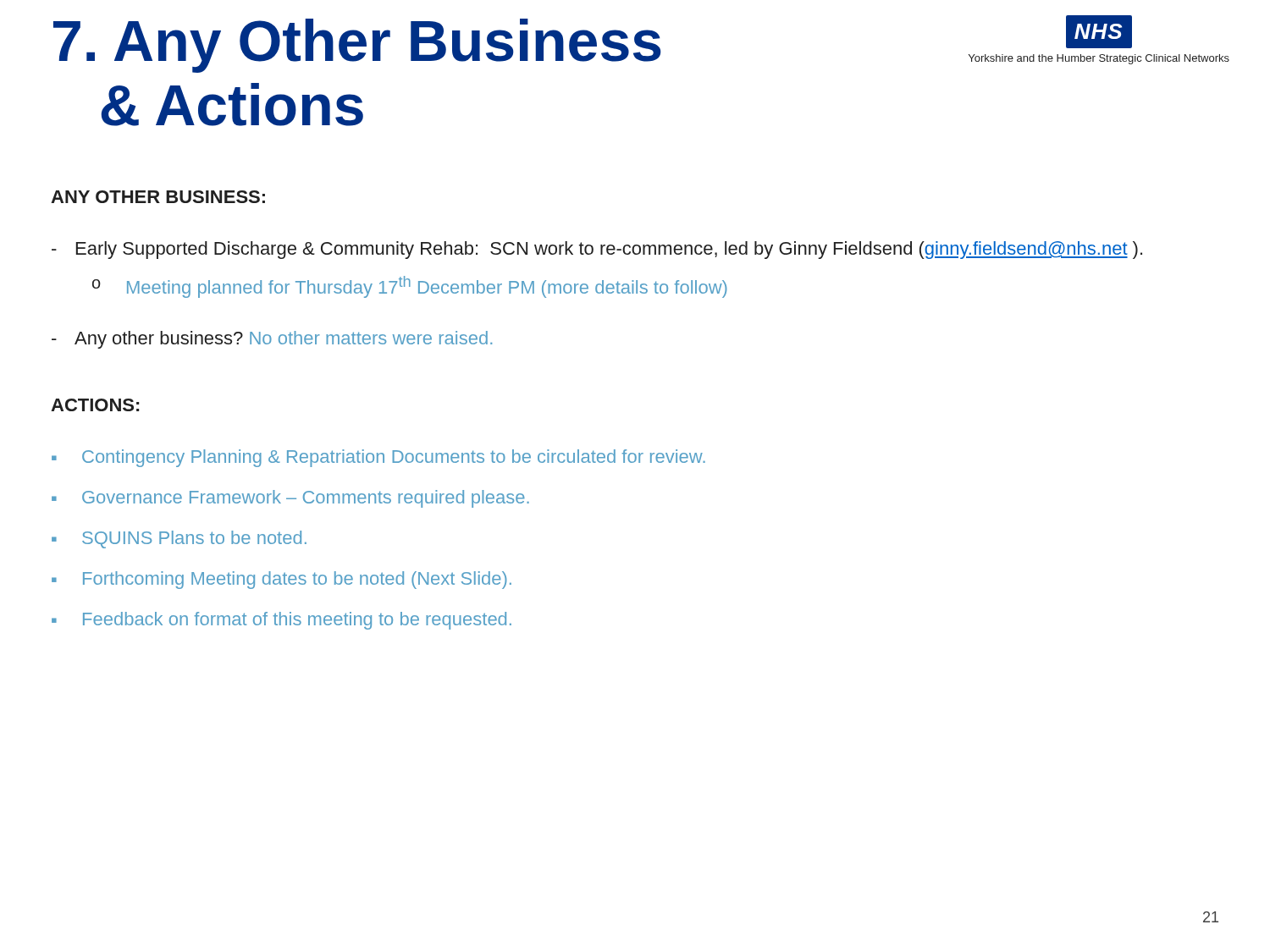
Task: Navigate to the text block starting "Contingency Planning &"
Action: 394,457
